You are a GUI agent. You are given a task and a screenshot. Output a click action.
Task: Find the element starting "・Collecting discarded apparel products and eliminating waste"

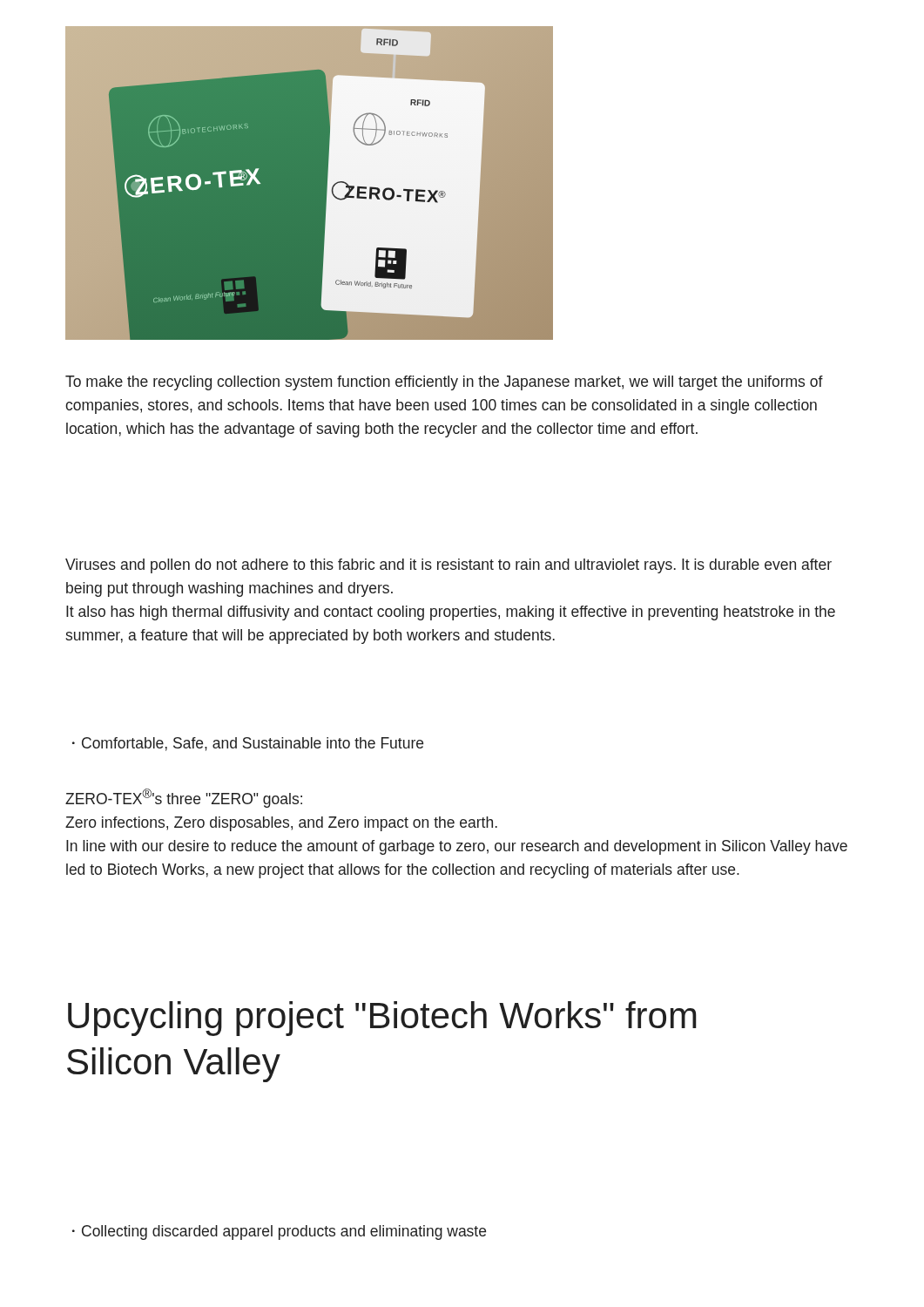[x=276, y=1231]
